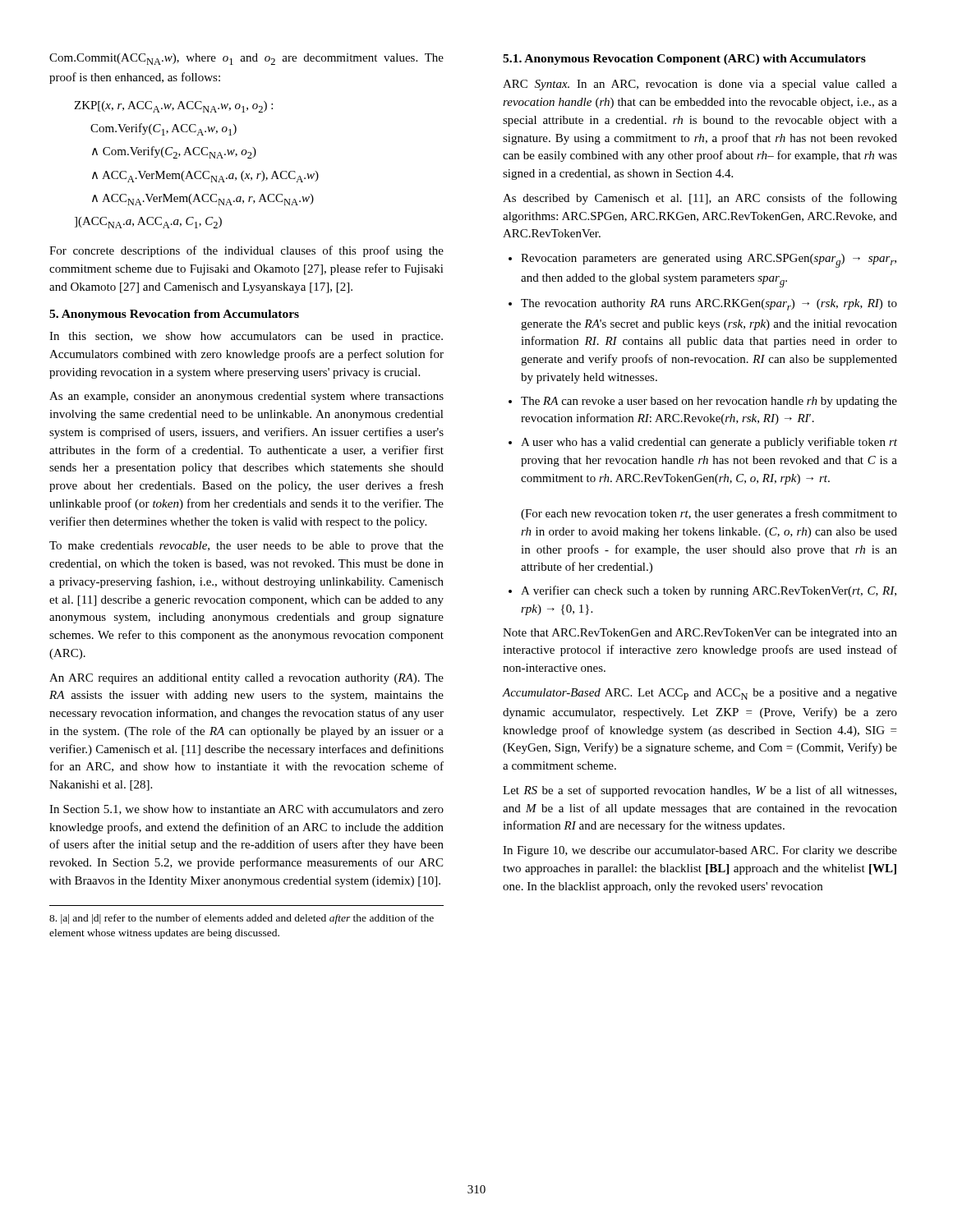
Task: Click on the text block starting "ARC Syntax. In"
Action: click(700, 129)
